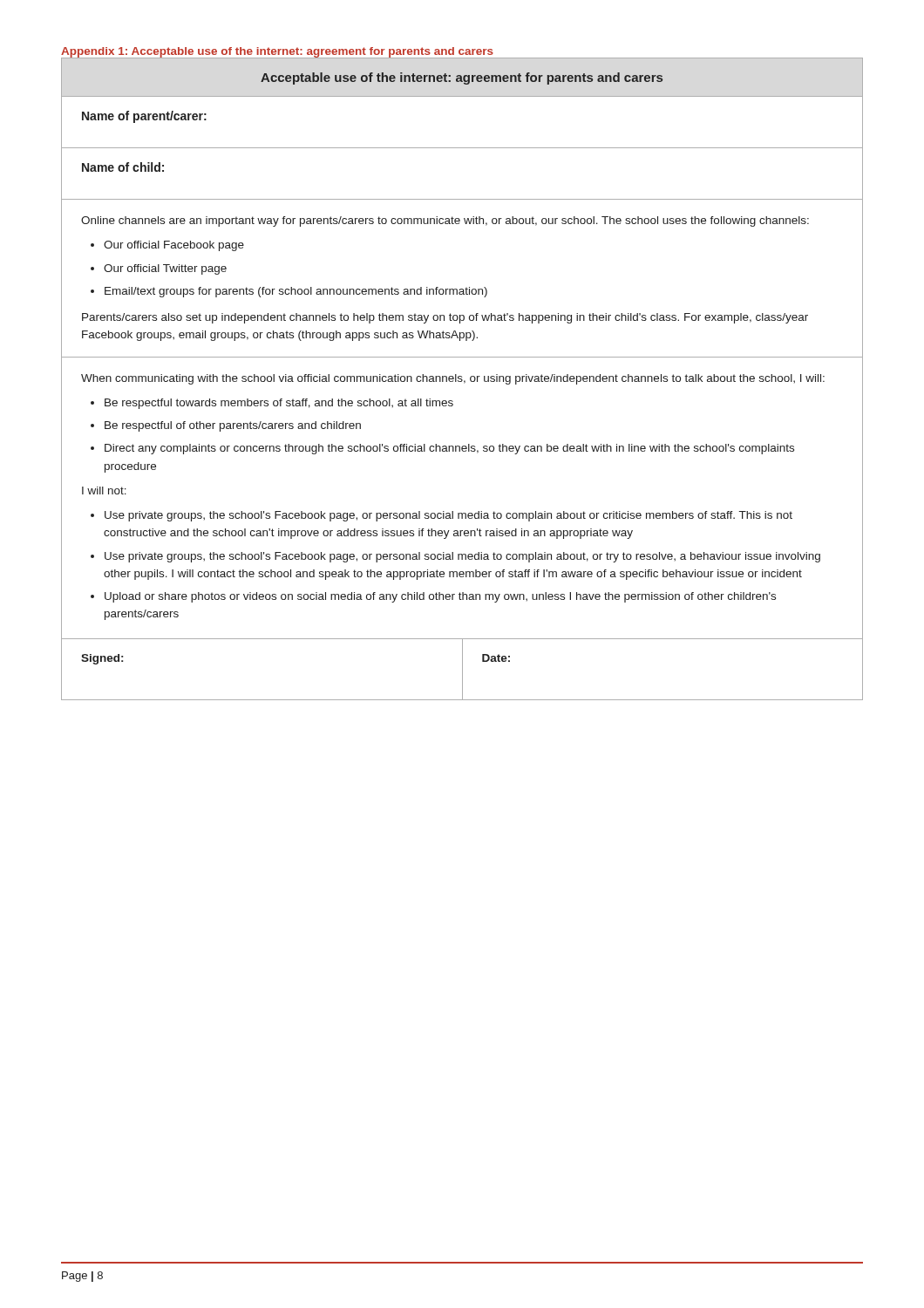Select the list item with the text "Direct any complaints or concerns through the"

click(x=462, y=457)
